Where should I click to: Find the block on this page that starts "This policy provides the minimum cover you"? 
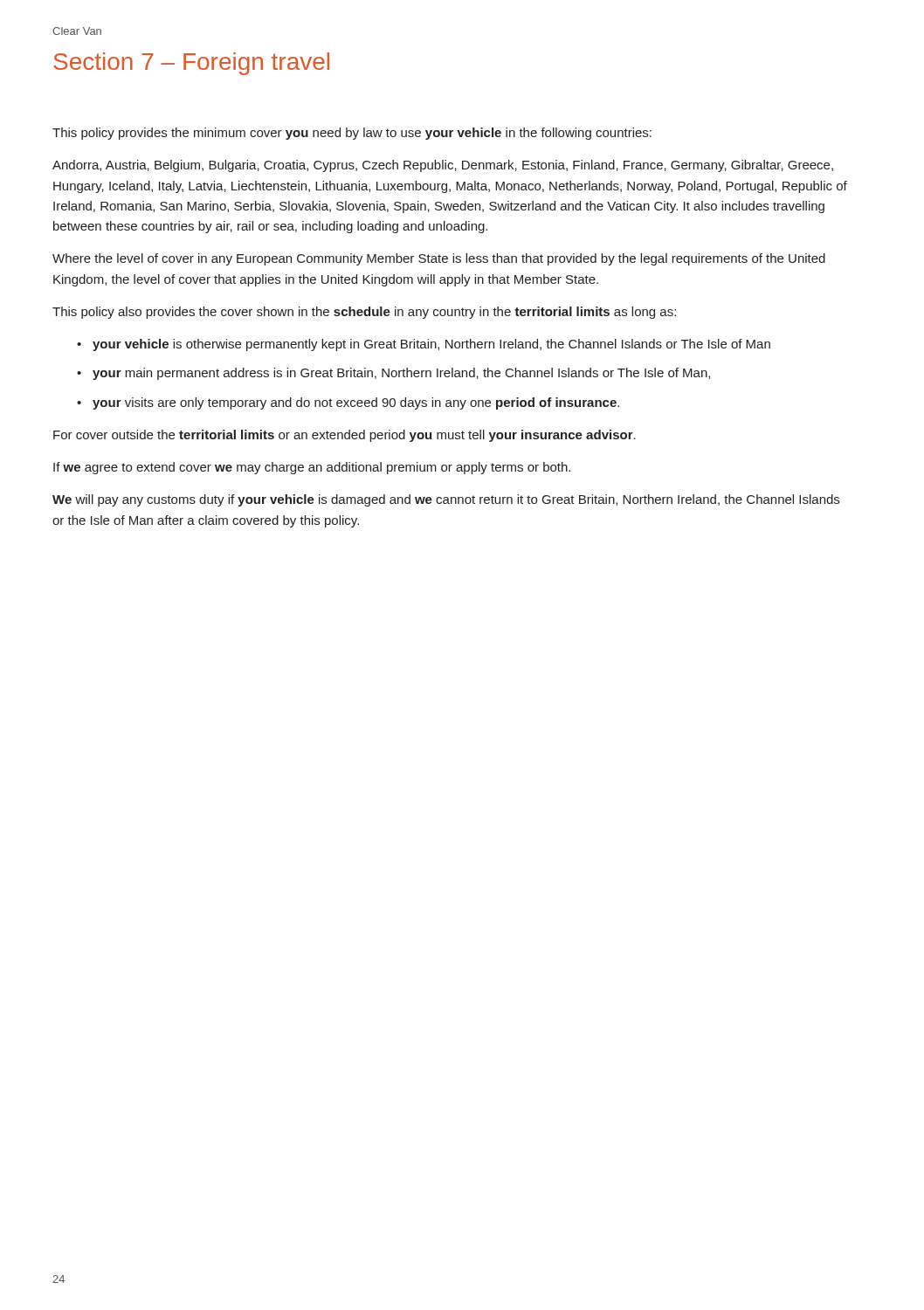[x=453, y=132]
